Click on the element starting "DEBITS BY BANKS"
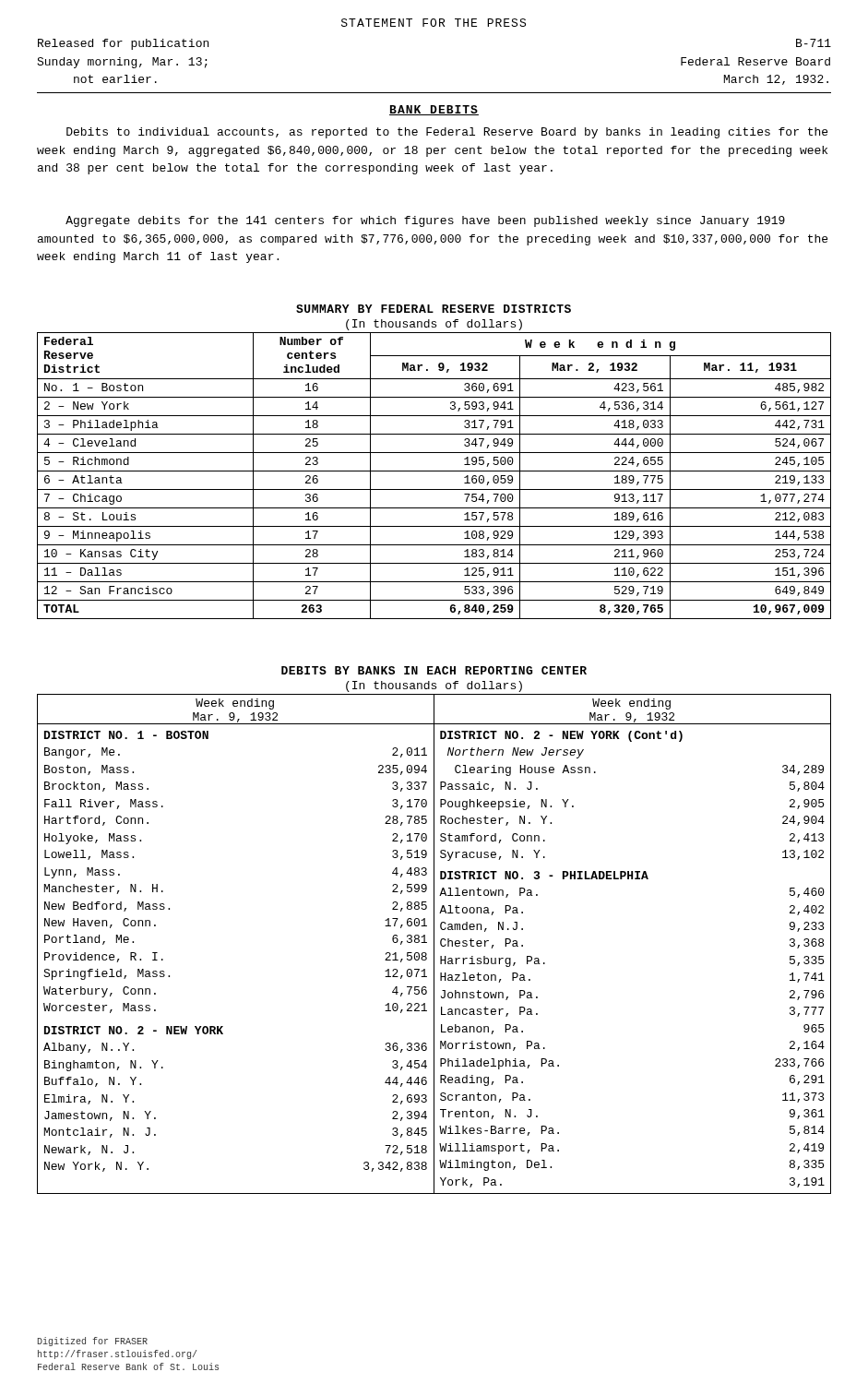The image size is (868, 1384). 434,671
